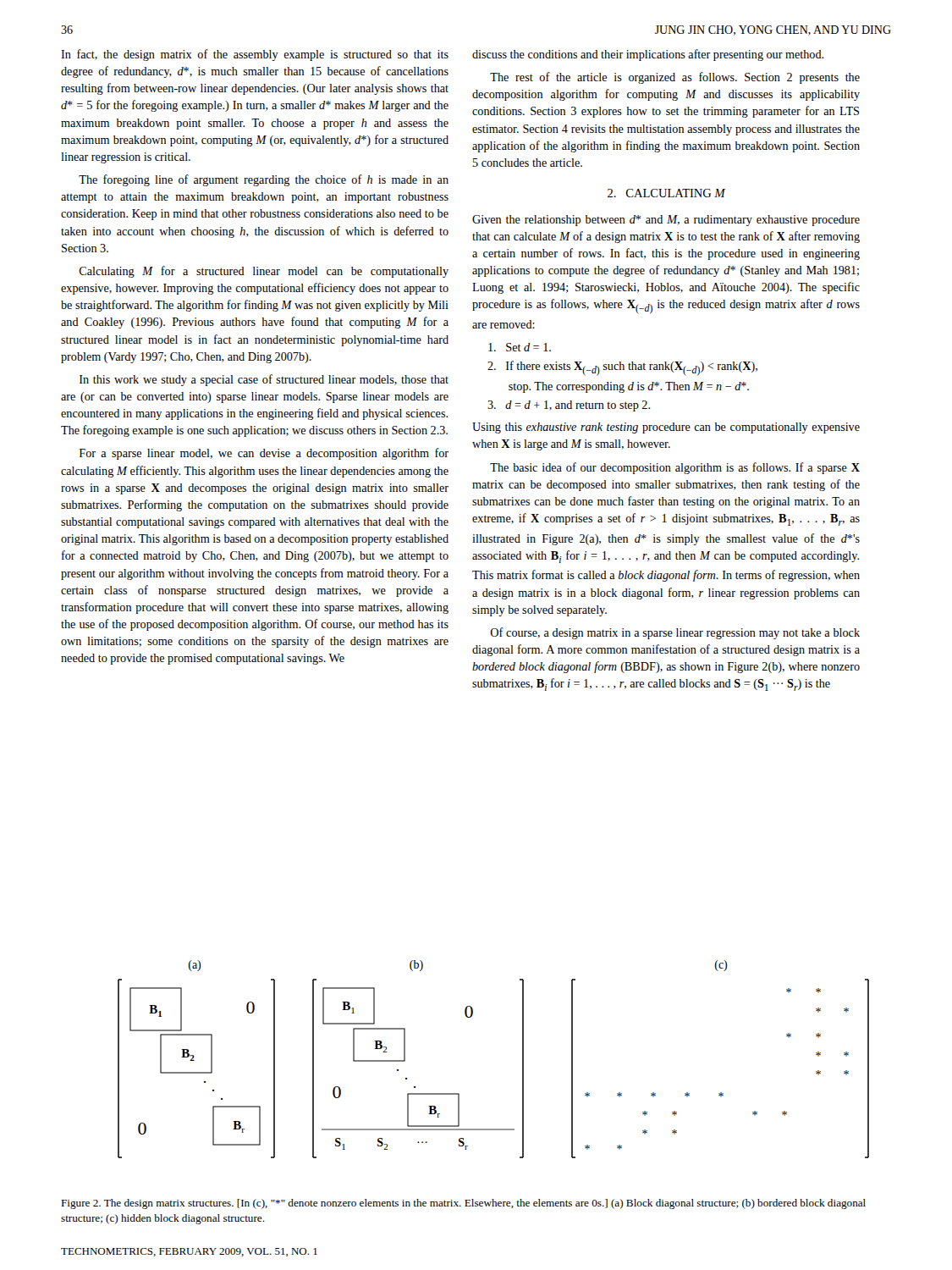Where is the passage that starts "Of course, a design matrix in a"?
The image size is (952, 1270).
(x=666, y=660)
